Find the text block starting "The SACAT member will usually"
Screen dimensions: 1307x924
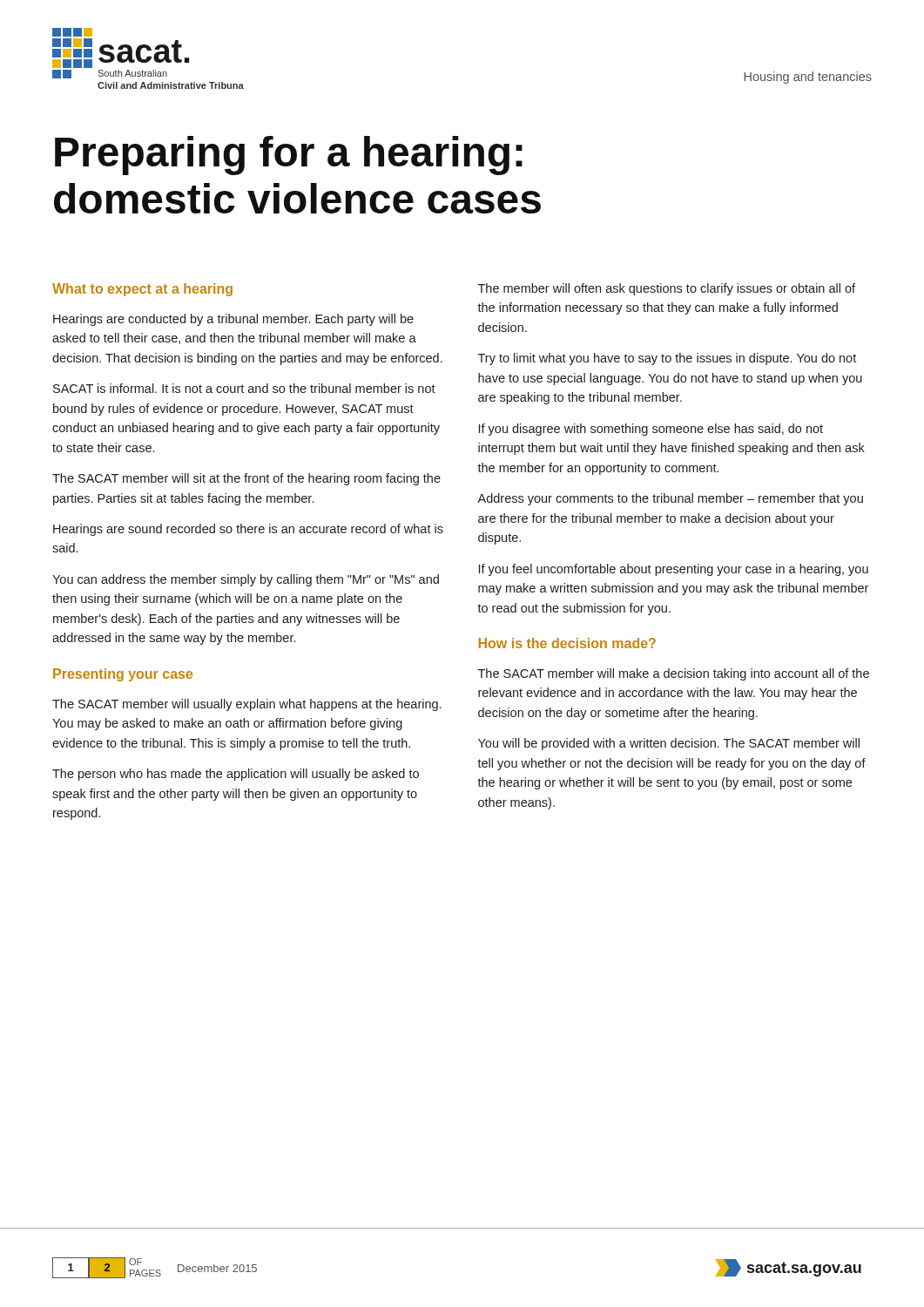[x=249, y=723]
